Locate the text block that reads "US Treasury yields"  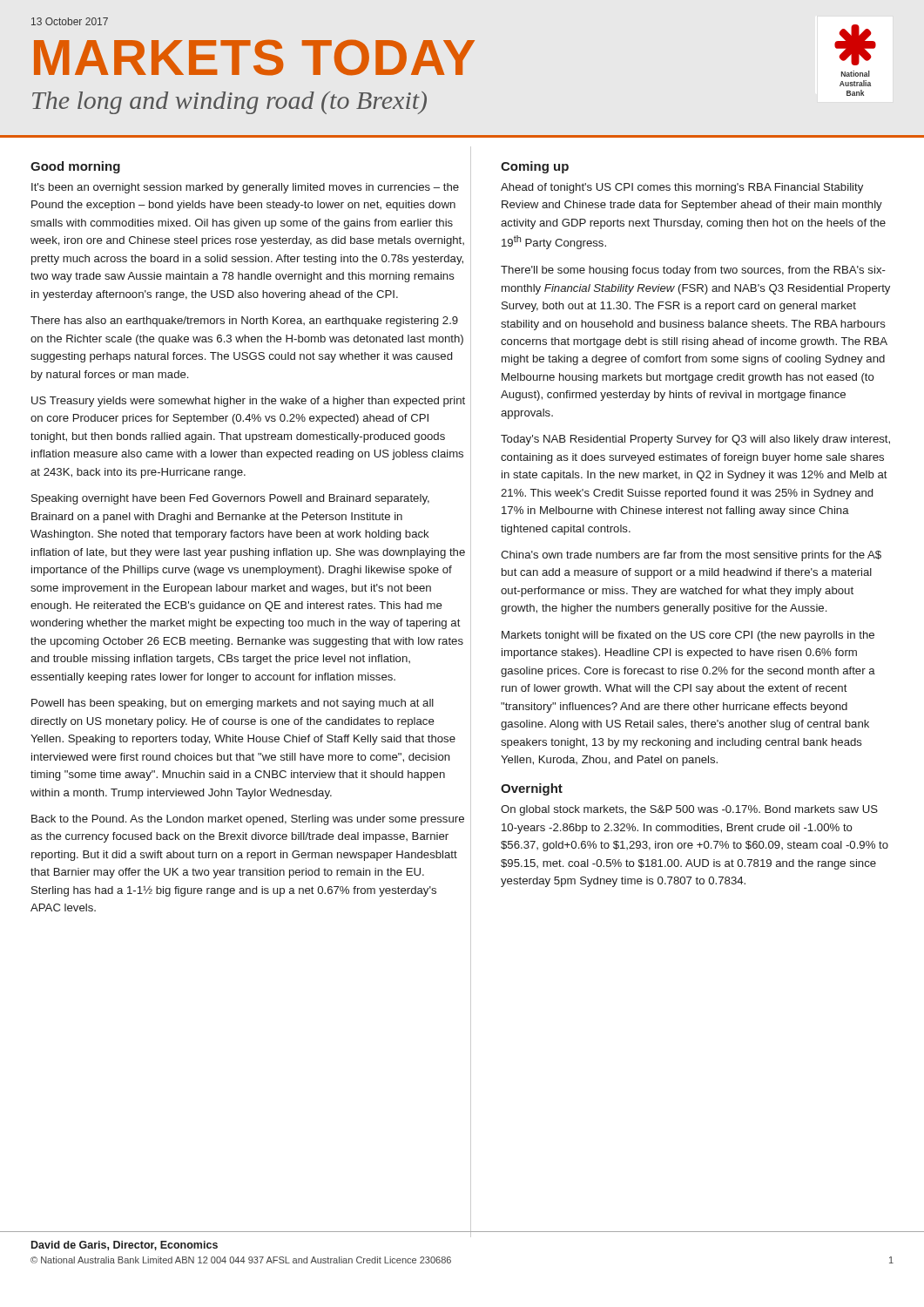point(248,436)
